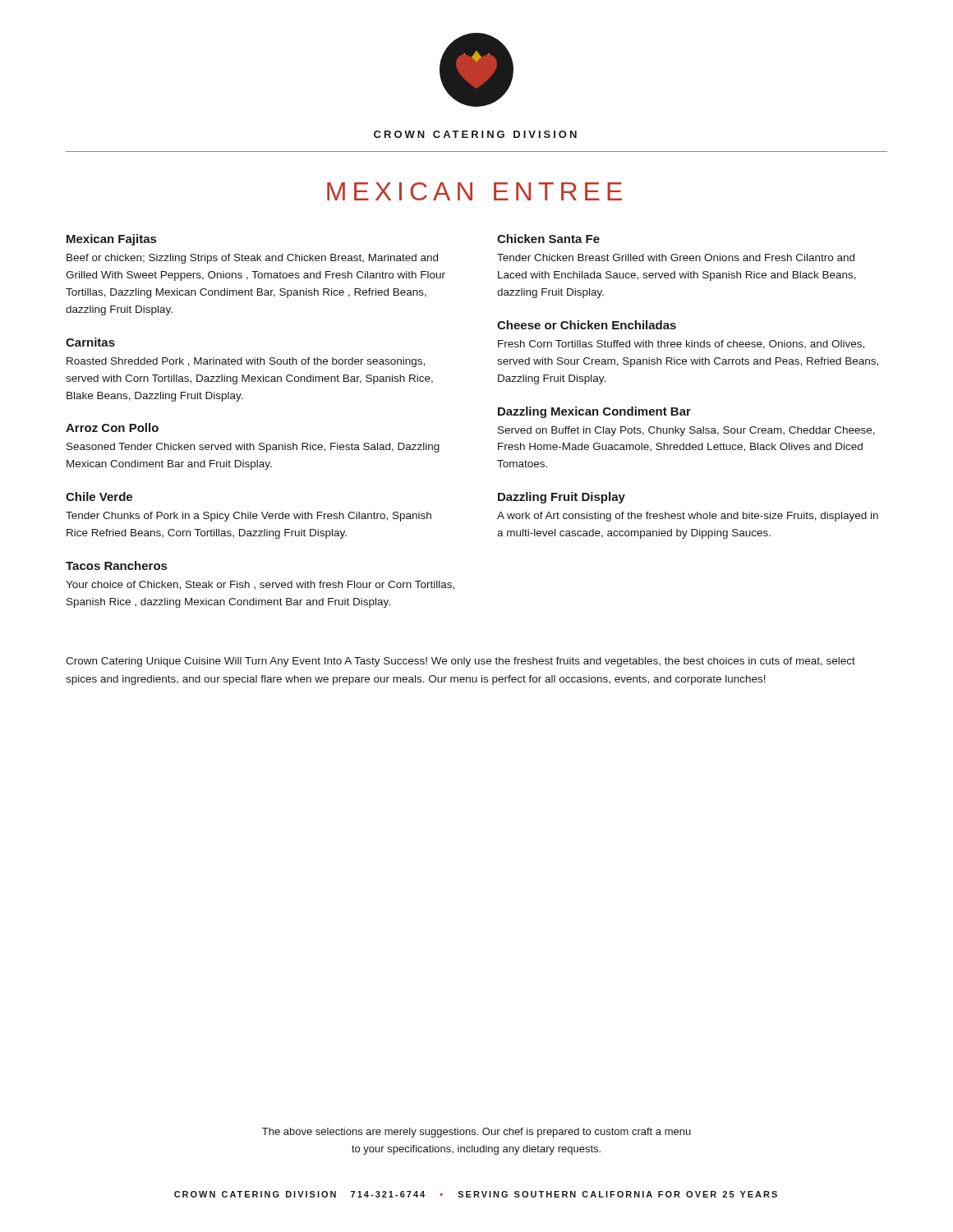Click on the text starting "Fresh Corn Tortillas Stuffed"
Viewport: 953px width, 1232px height.
point(692,362)
